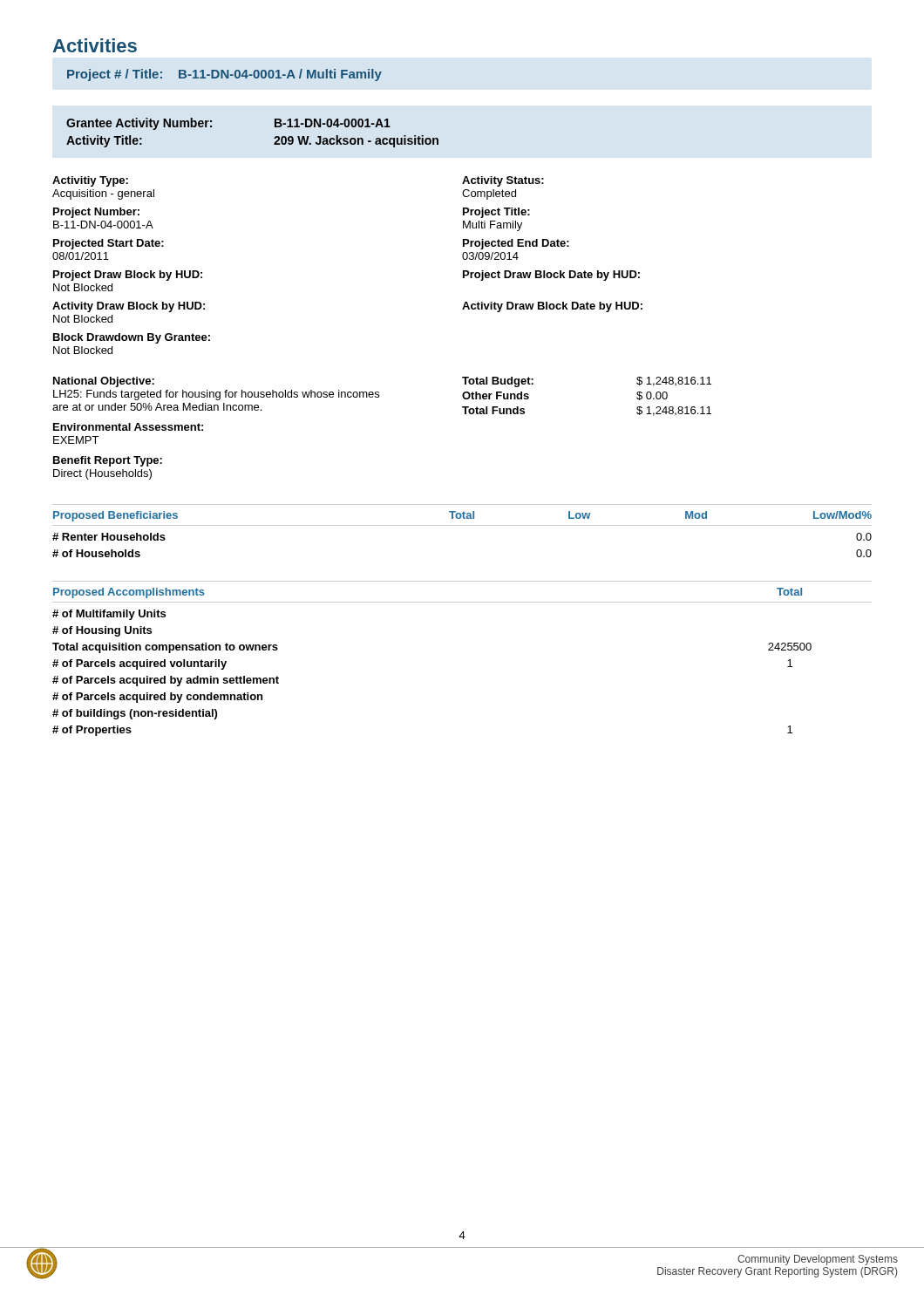Click on the text block that says "National Objective: LH25: Funds targeted"

216,394
